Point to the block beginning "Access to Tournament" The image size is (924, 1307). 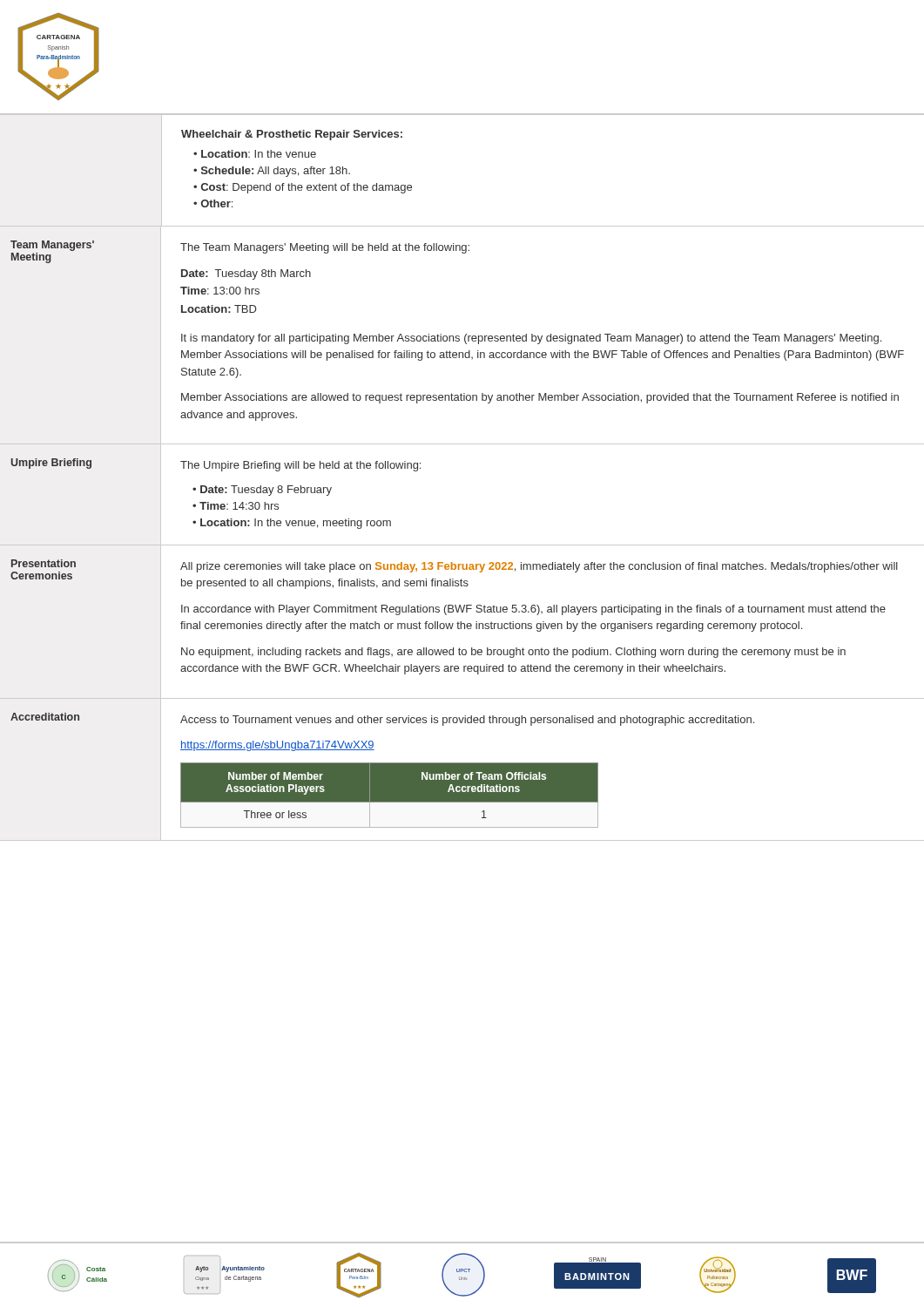coord(543,769)
